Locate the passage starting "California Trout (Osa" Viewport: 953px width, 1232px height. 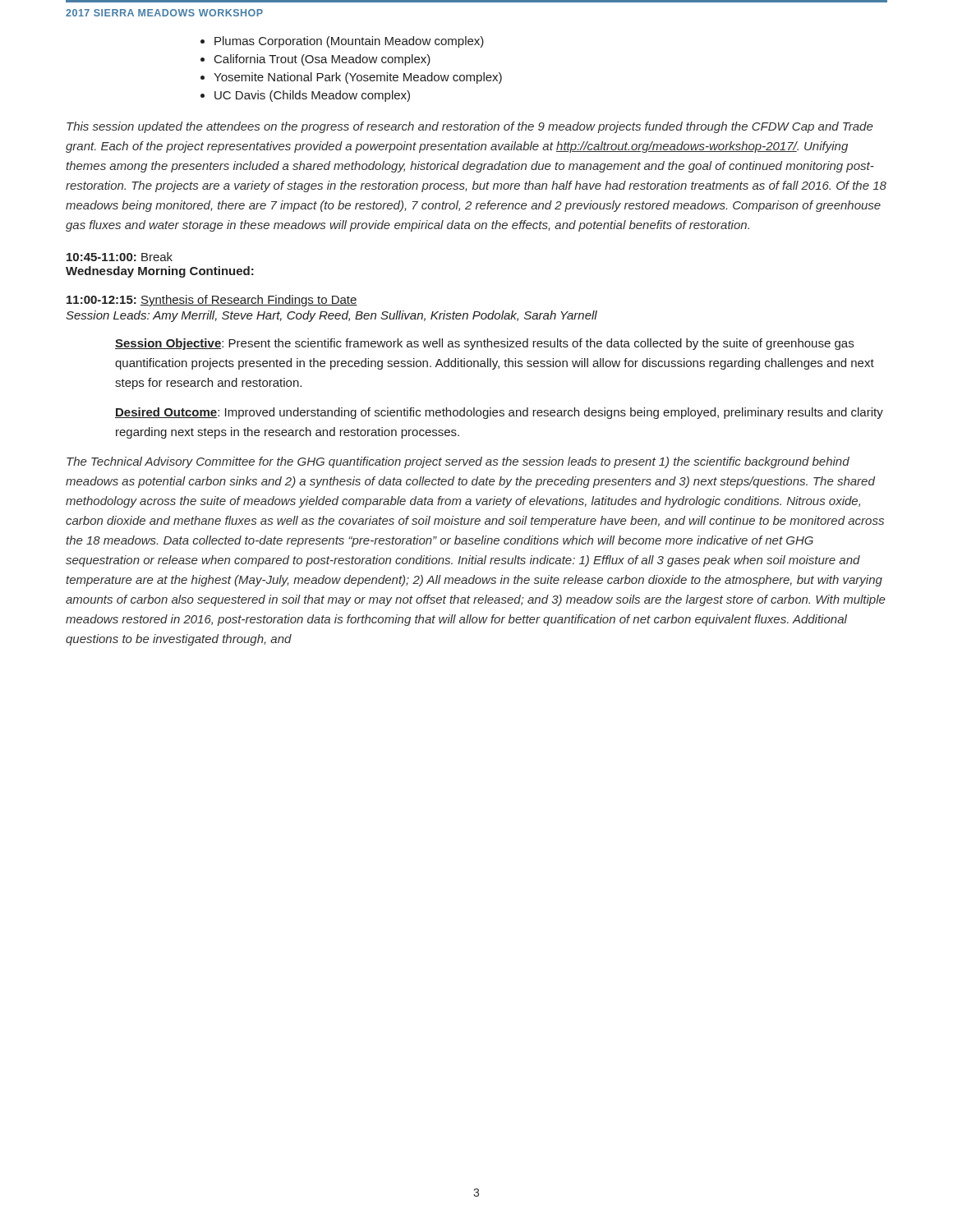coord(322,59)
